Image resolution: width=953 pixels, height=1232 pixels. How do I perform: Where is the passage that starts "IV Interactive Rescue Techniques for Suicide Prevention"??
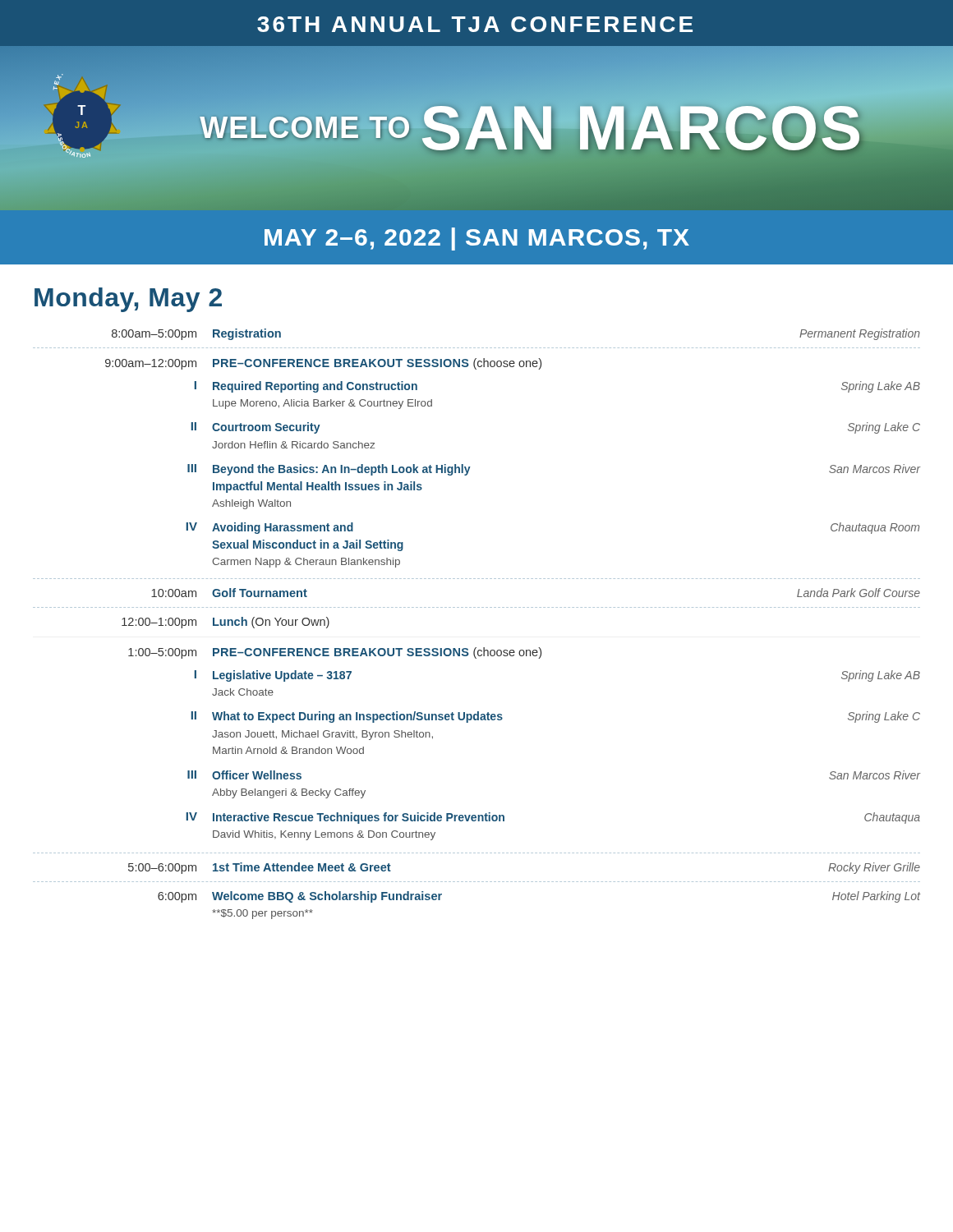tap(476, 826)
